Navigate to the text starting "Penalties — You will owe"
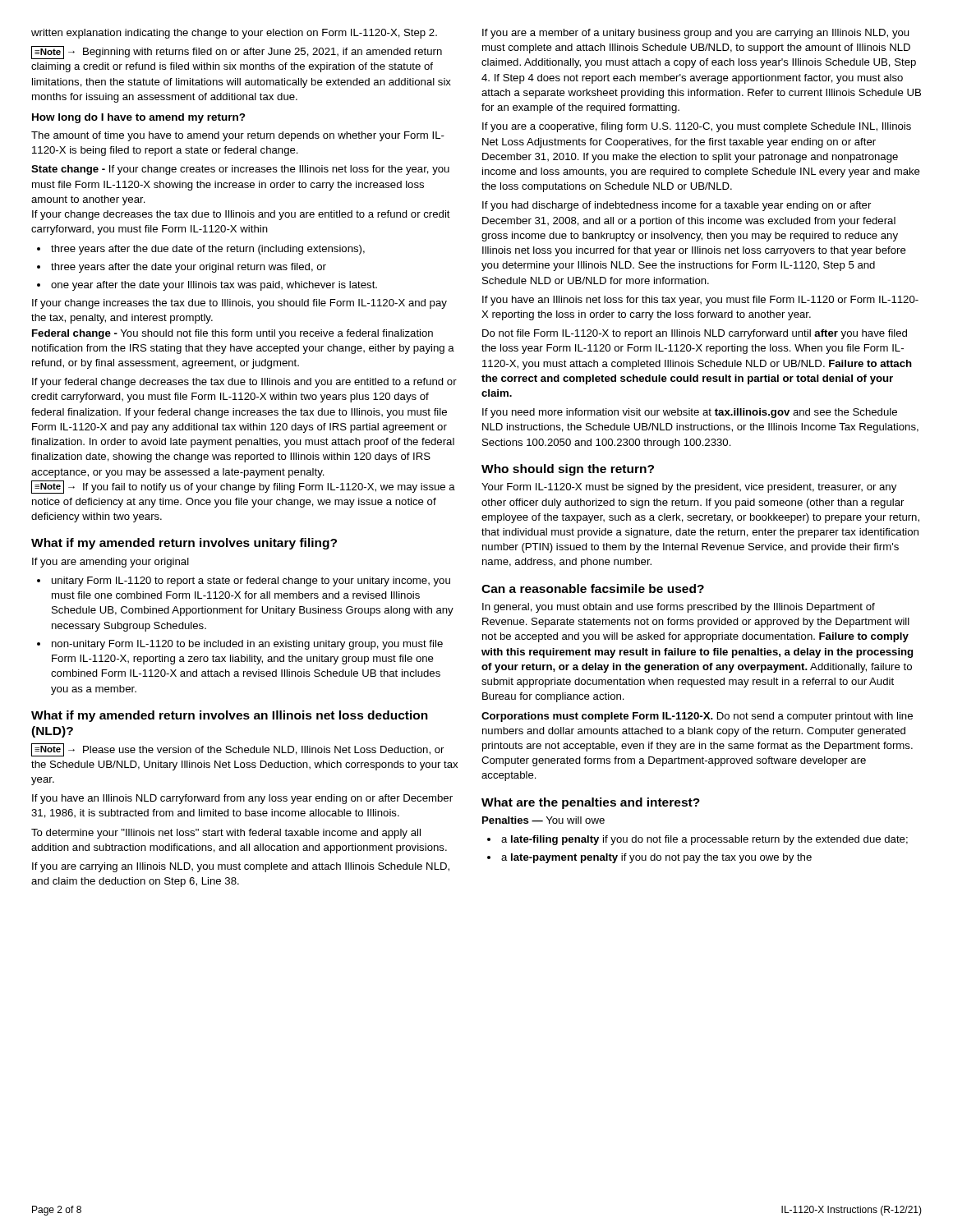This screenshot has height=1232, width=953. 543,820
